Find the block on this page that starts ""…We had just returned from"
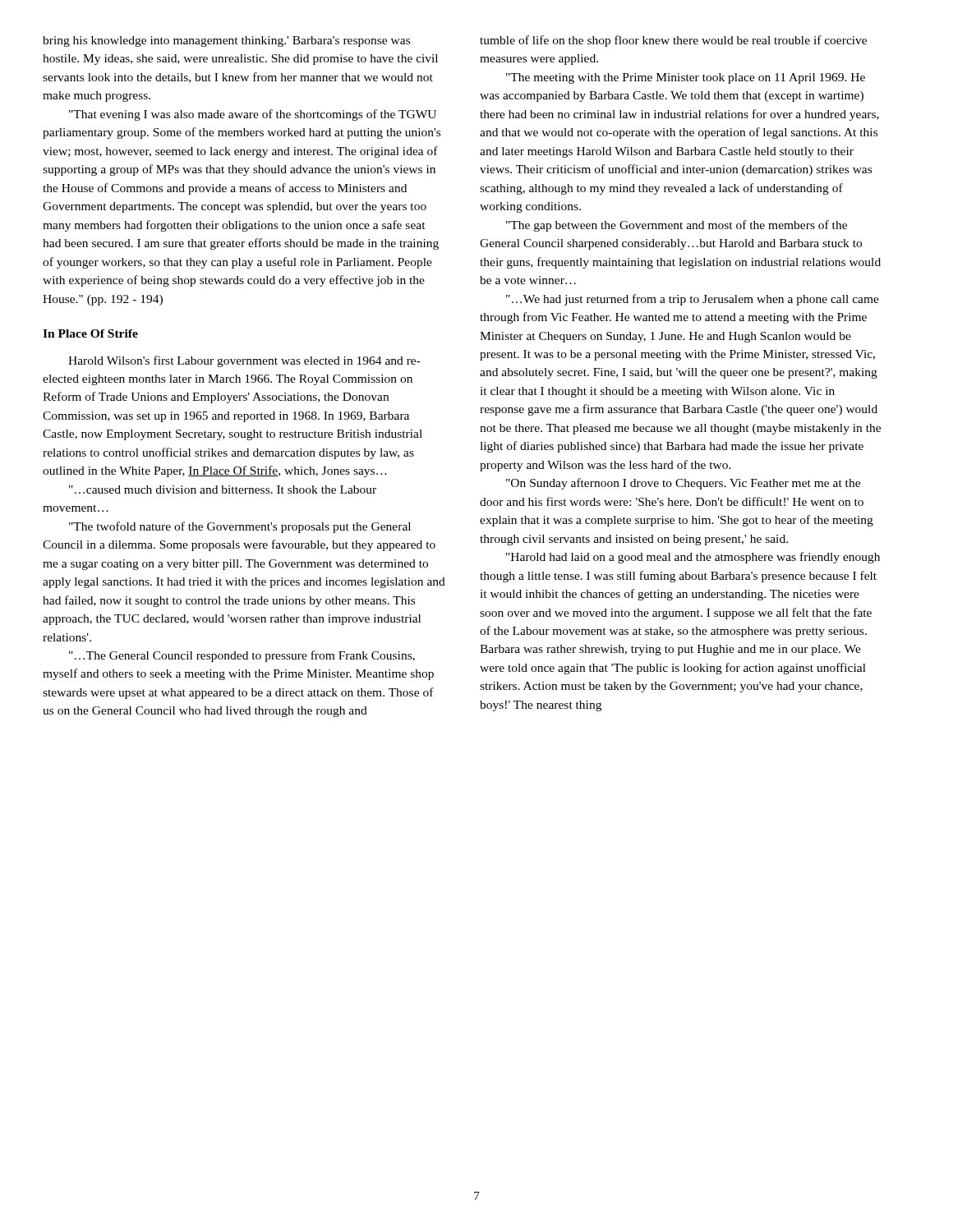 point(681,382)
